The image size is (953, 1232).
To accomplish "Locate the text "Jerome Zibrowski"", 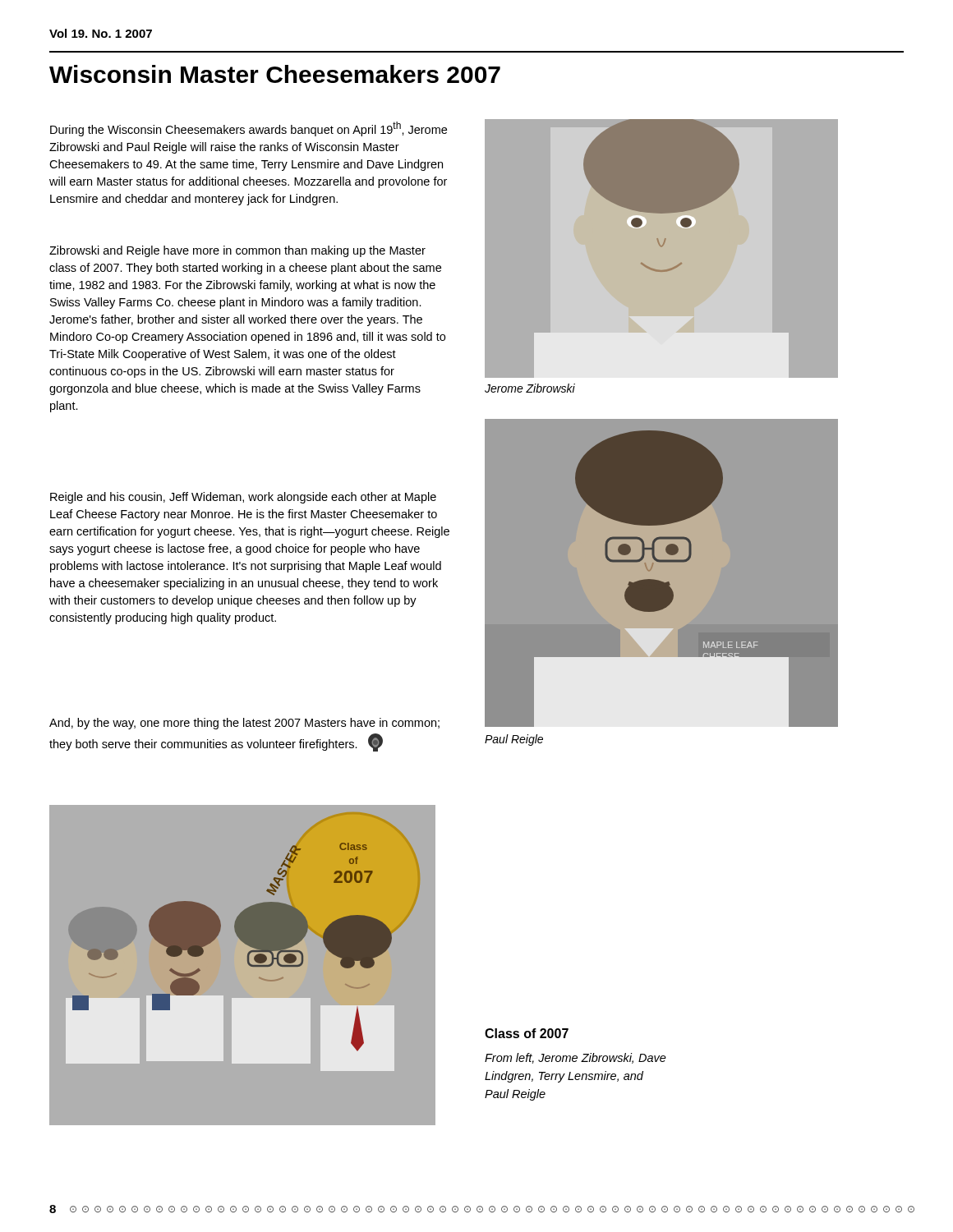I will pos(530,389).
